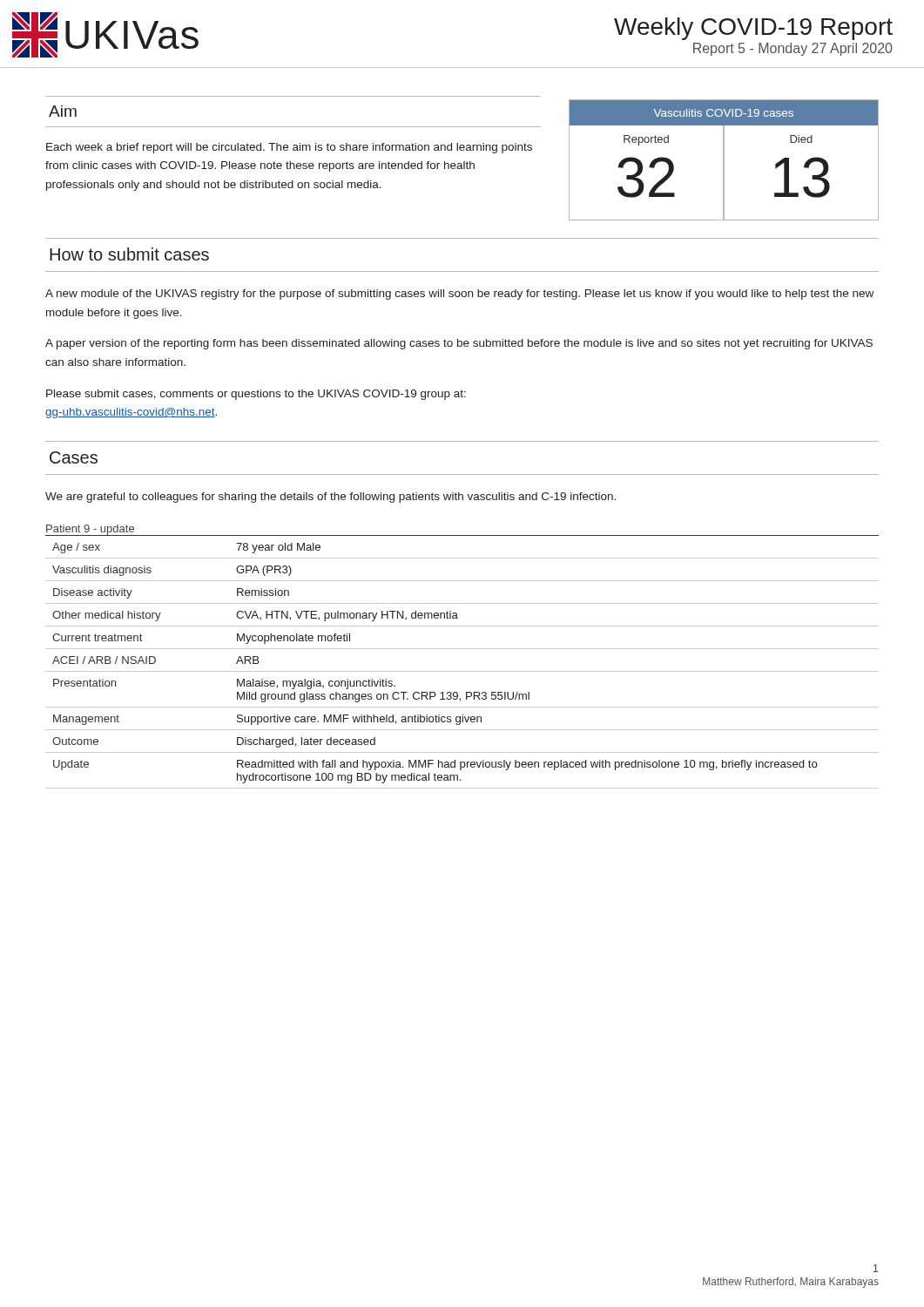The image size is (924, 1307).
Task: Click on the table containing "Vasculitis COVID-19 cases Reported 32"
Action: click(724, 160)
